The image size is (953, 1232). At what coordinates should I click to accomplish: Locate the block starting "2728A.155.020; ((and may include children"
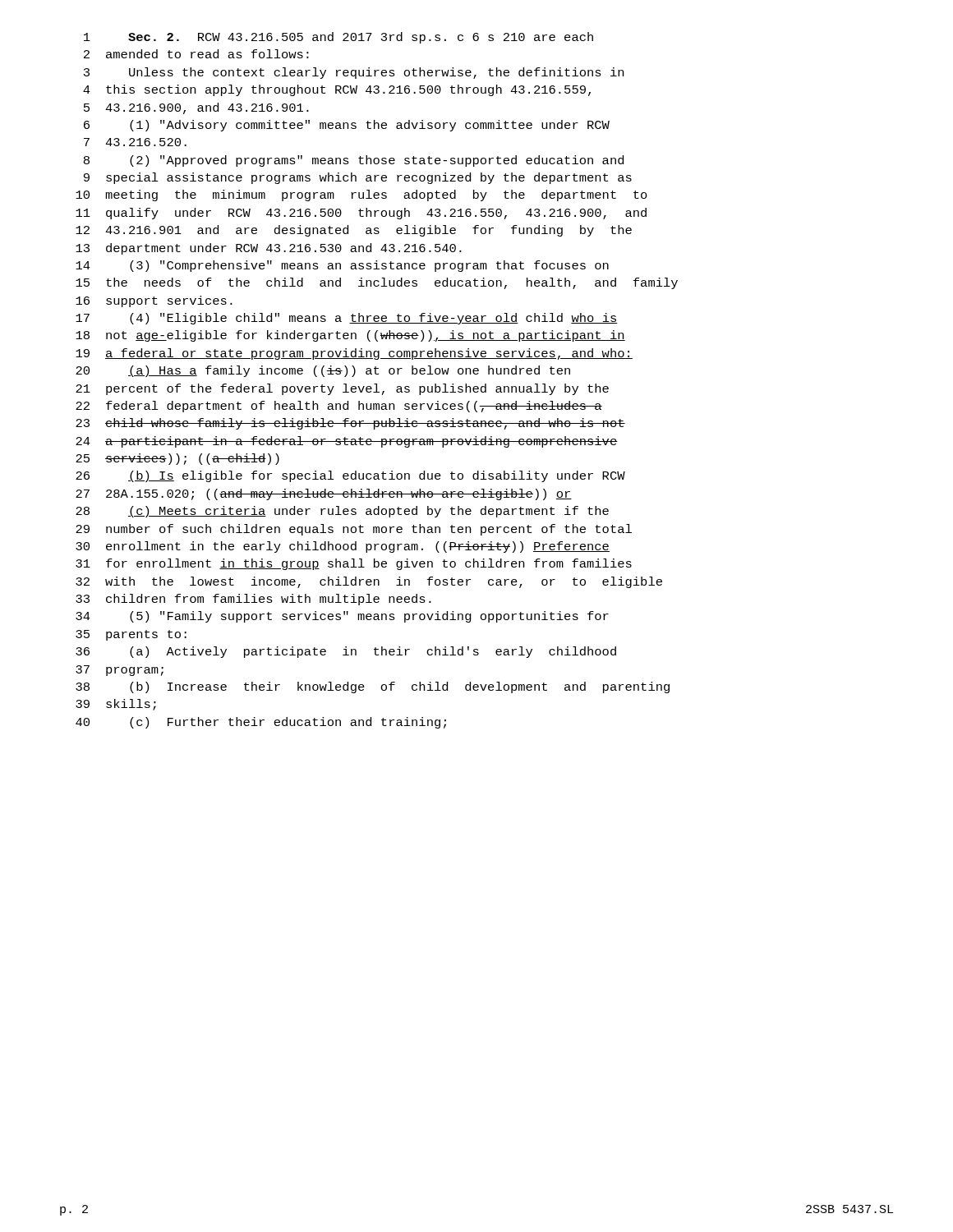coord(476,495)
